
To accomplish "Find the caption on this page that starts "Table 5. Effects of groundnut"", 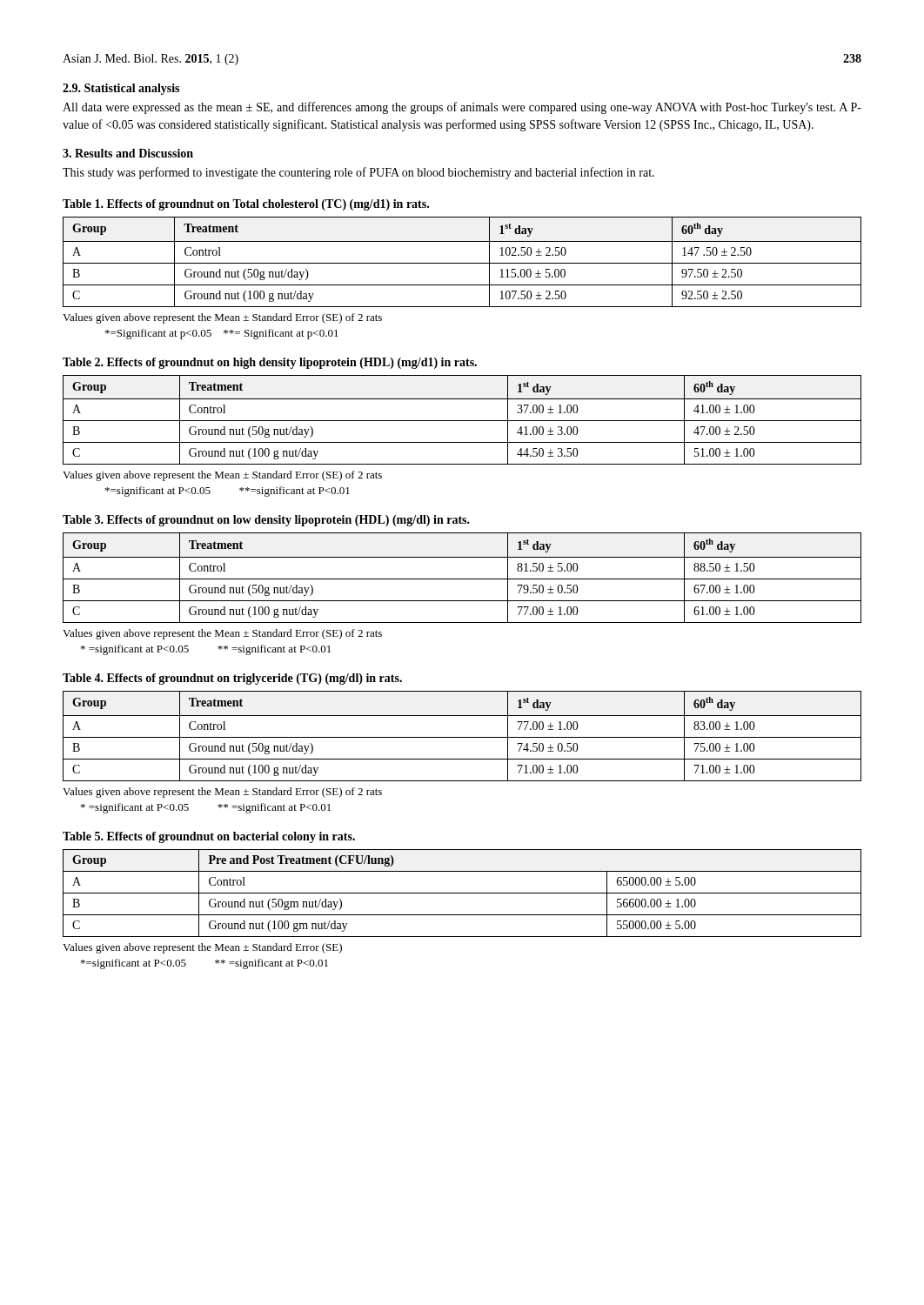I will 209,836.
